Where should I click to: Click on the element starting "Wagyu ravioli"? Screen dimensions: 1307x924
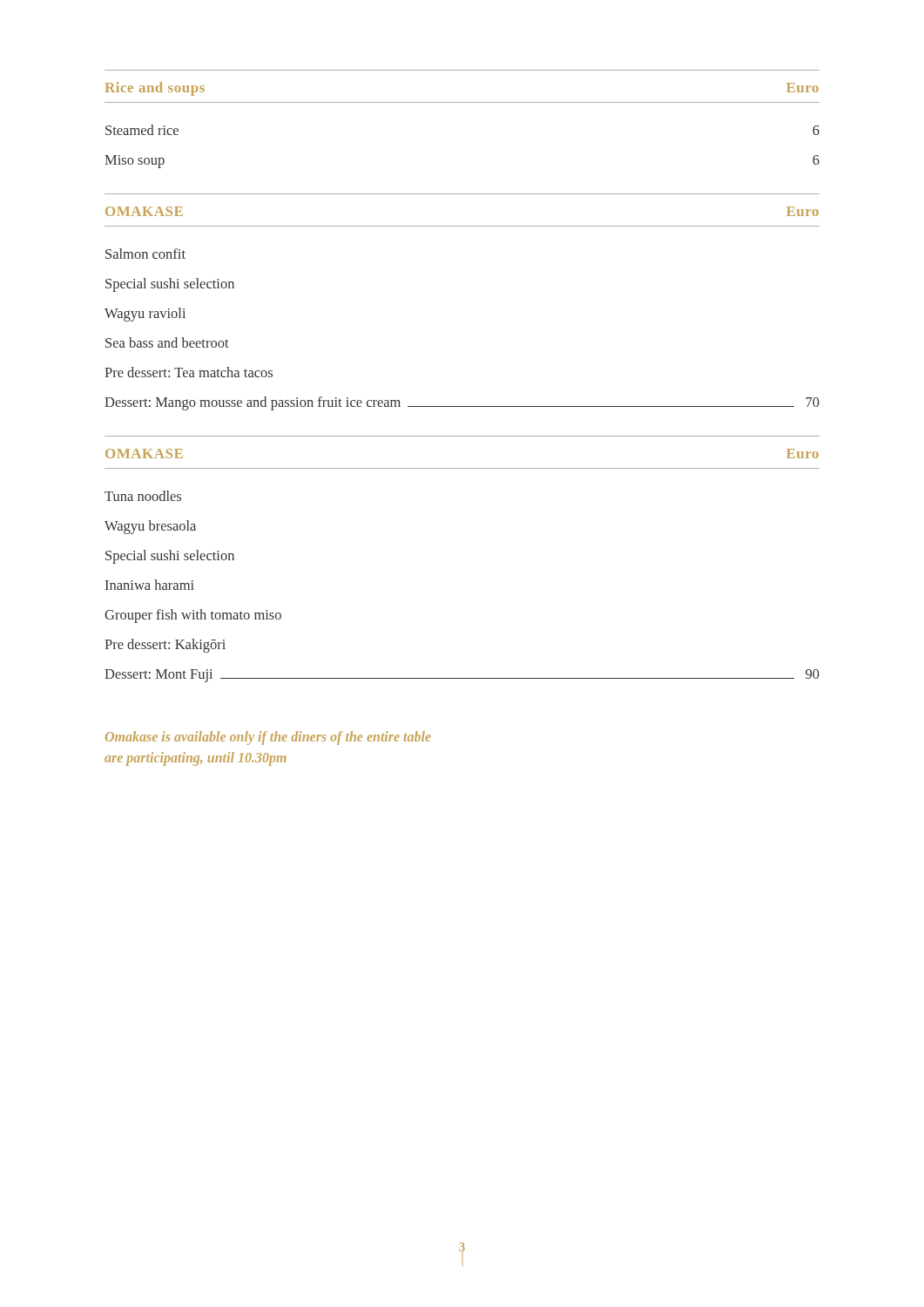pyautogui.click(x=145, y=315)
